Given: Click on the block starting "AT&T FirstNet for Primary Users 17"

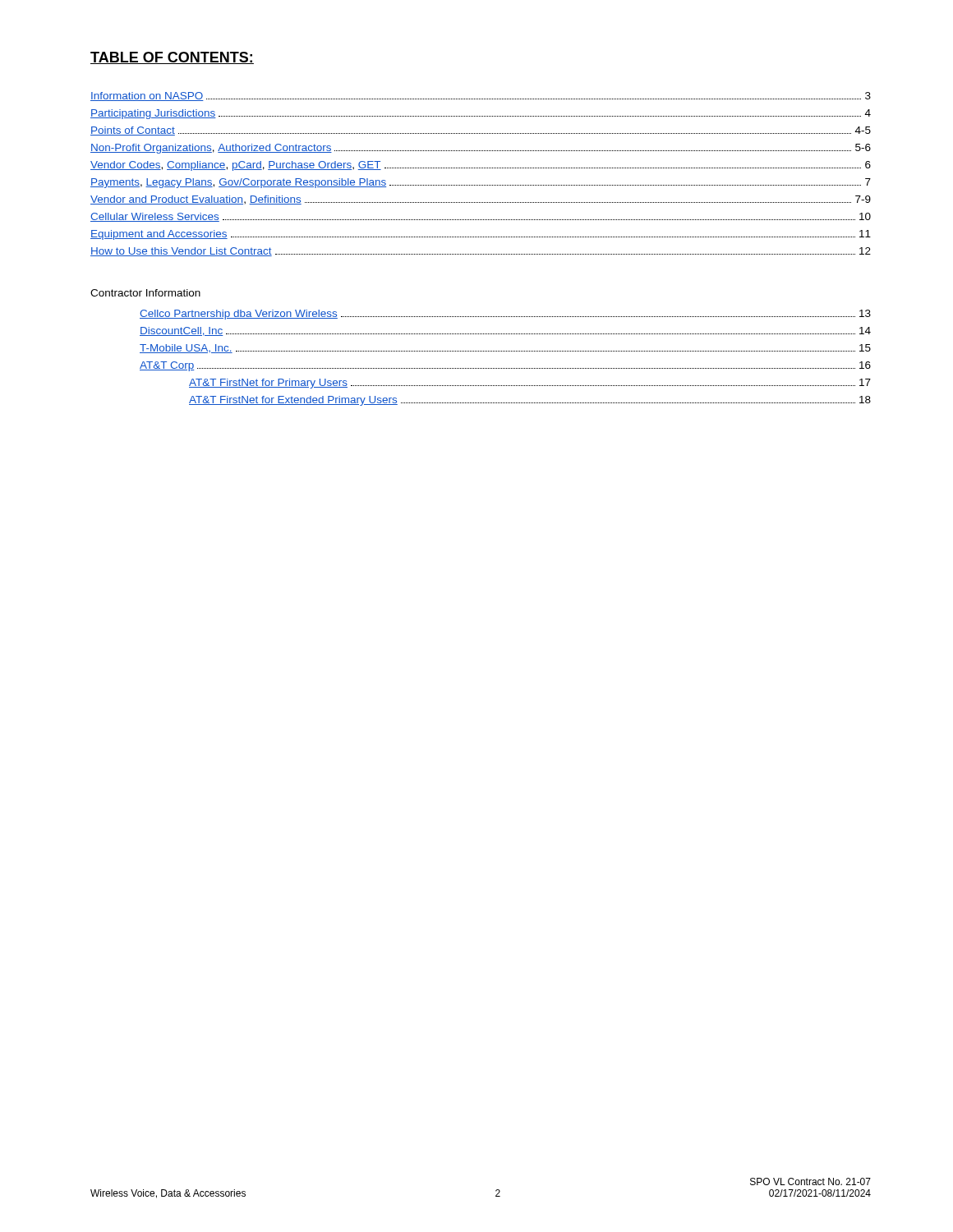Looking at the screenshot, I should pos(530,382).
